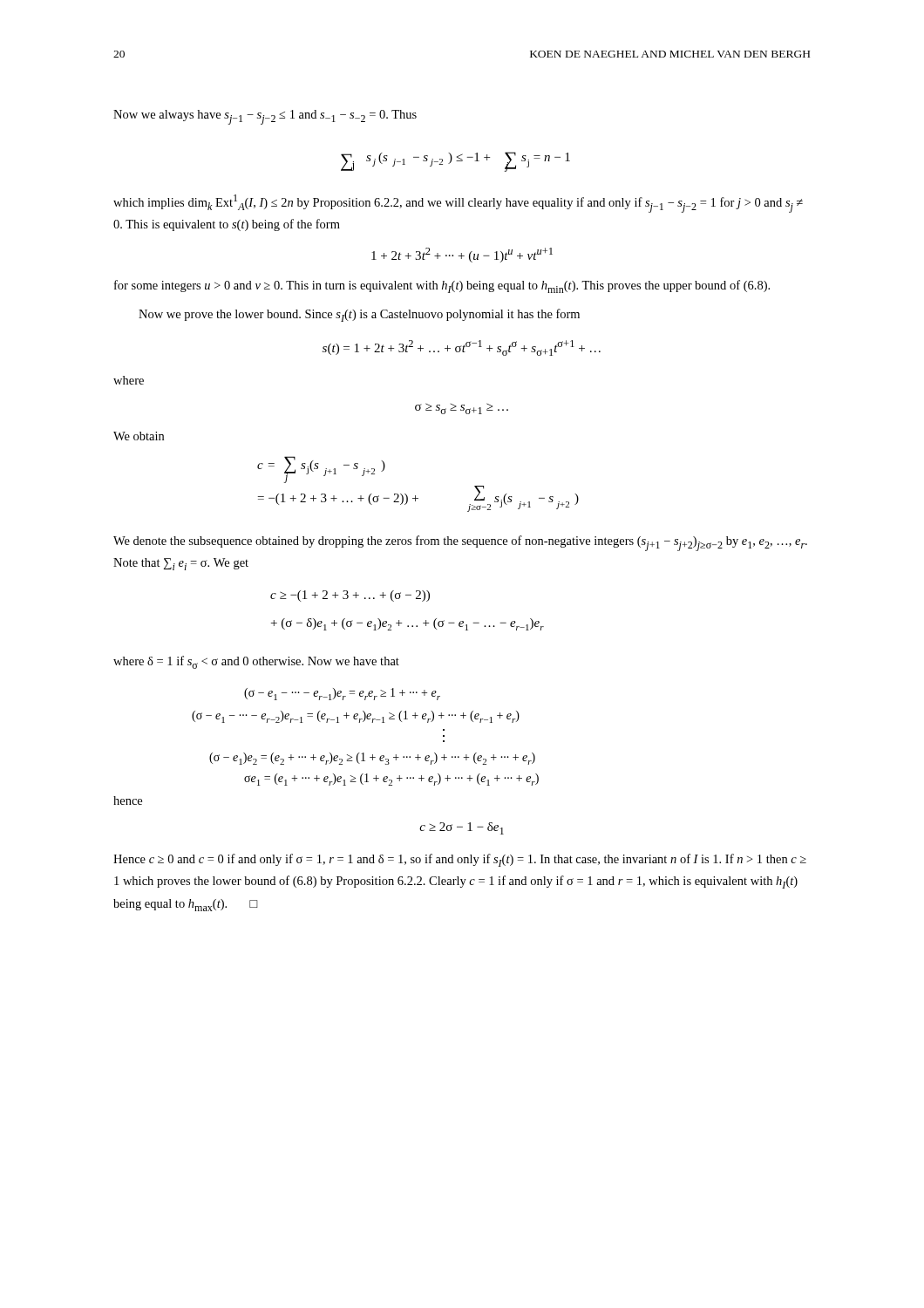
Task: Click on the formula that reads "c ≥ −(1 + 2"
Action: pyautogui.click(x=462, y=613)
